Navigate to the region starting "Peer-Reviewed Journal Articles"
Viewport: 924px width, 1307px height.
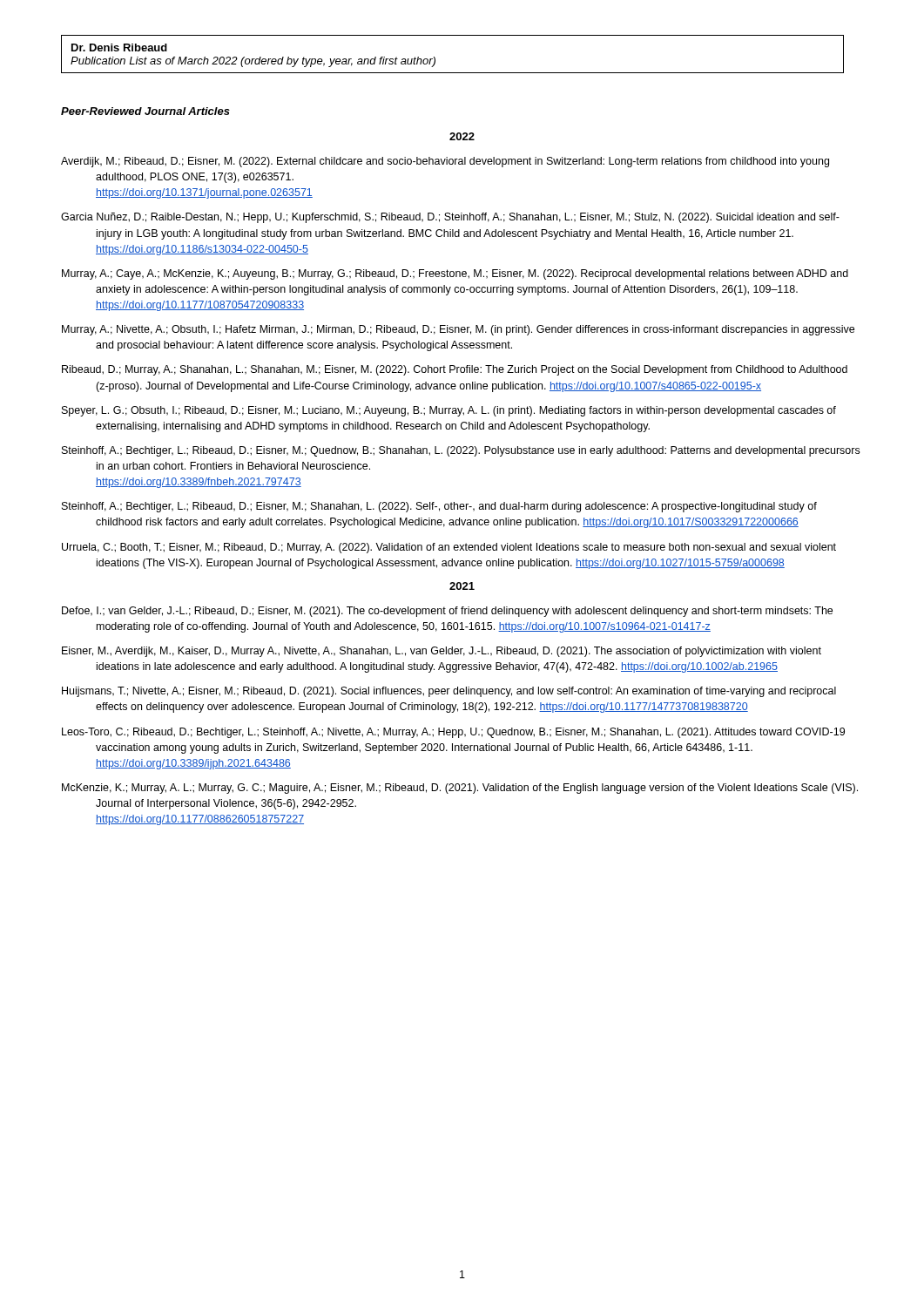[x=145, y=111]
